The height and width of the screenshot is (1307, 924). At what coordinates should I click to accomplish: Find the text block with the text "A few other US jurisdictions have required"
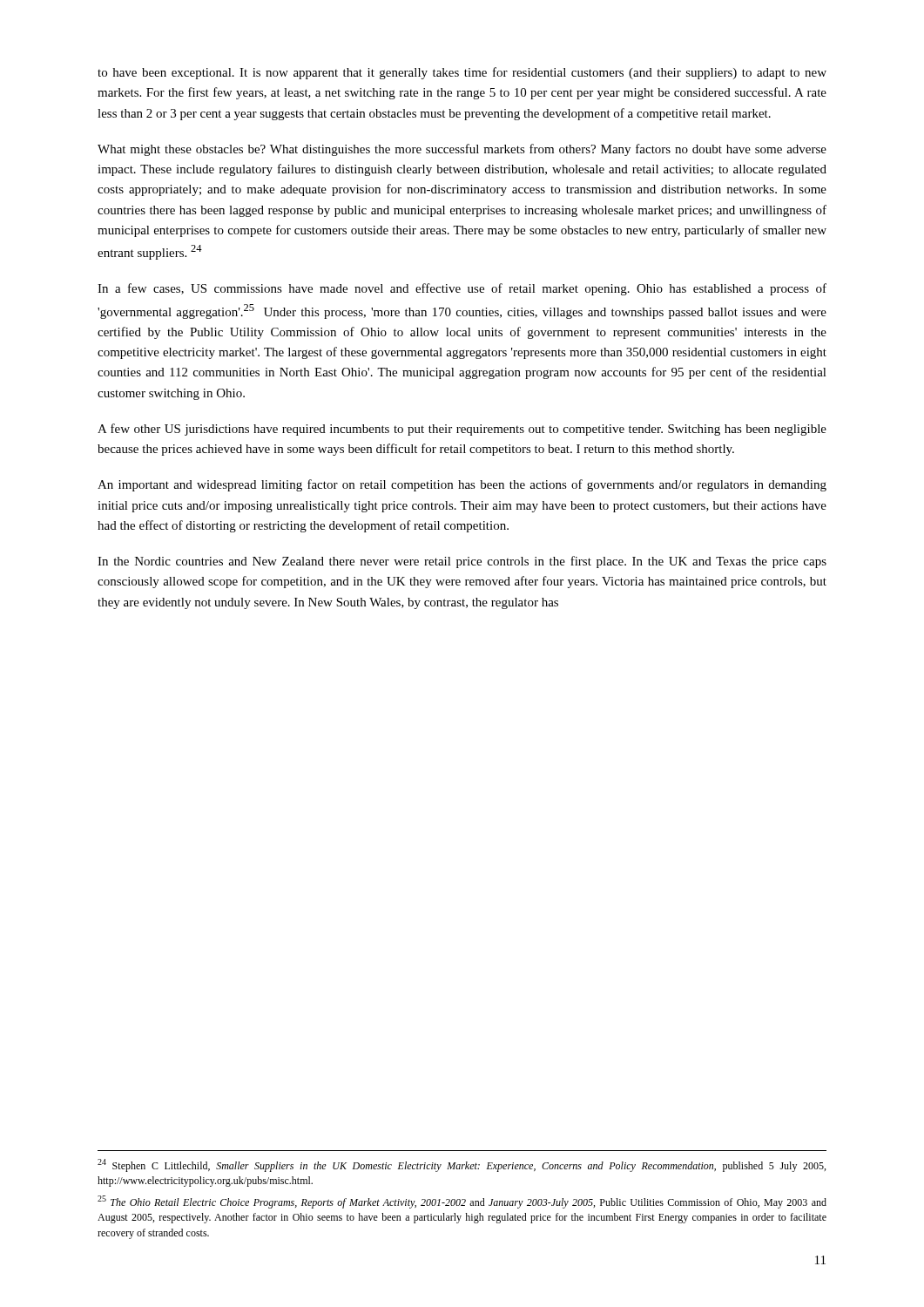click(x=462, y=439)
